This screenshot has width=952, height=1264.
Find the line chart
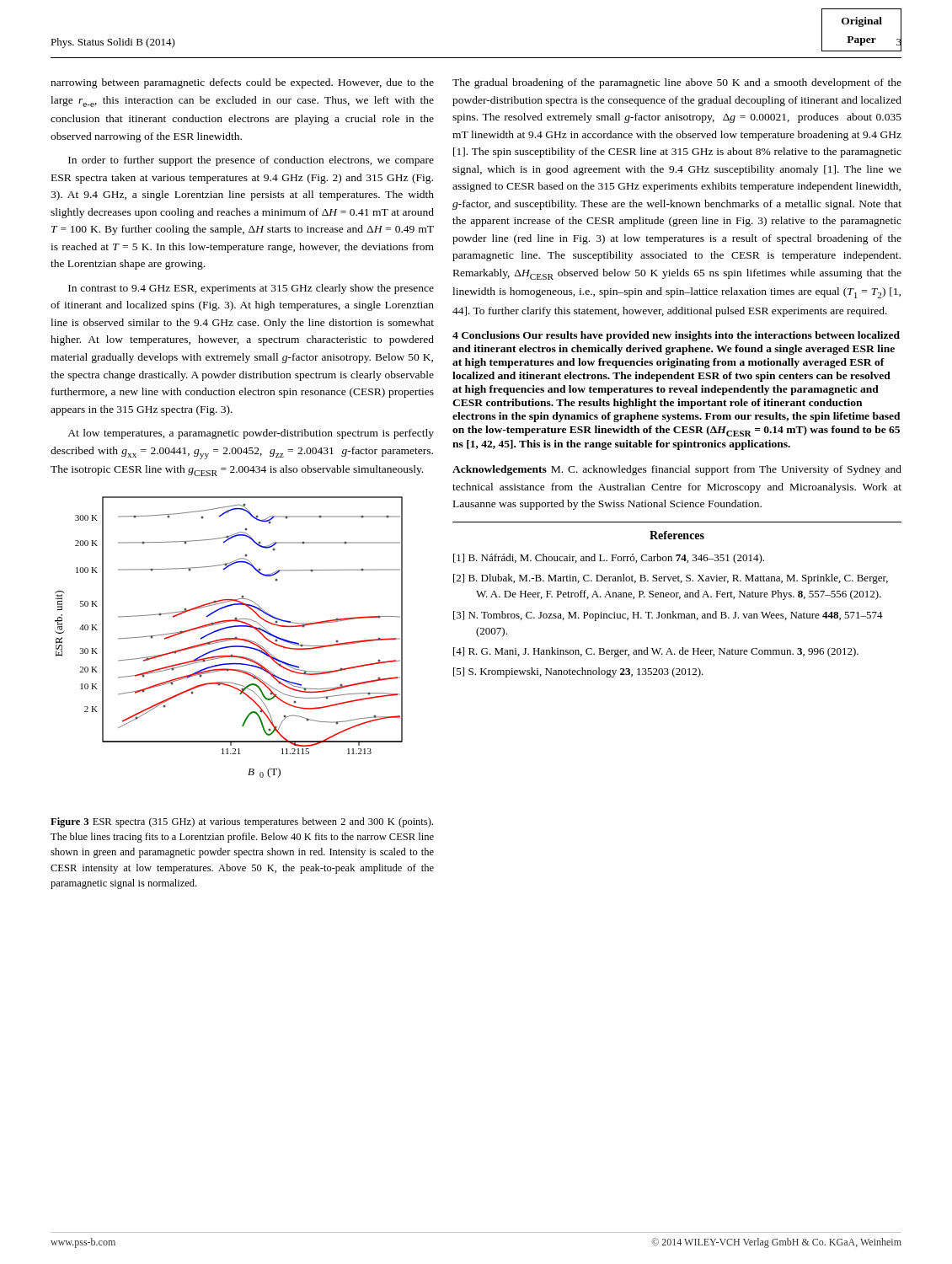click(x=242, y=649)
